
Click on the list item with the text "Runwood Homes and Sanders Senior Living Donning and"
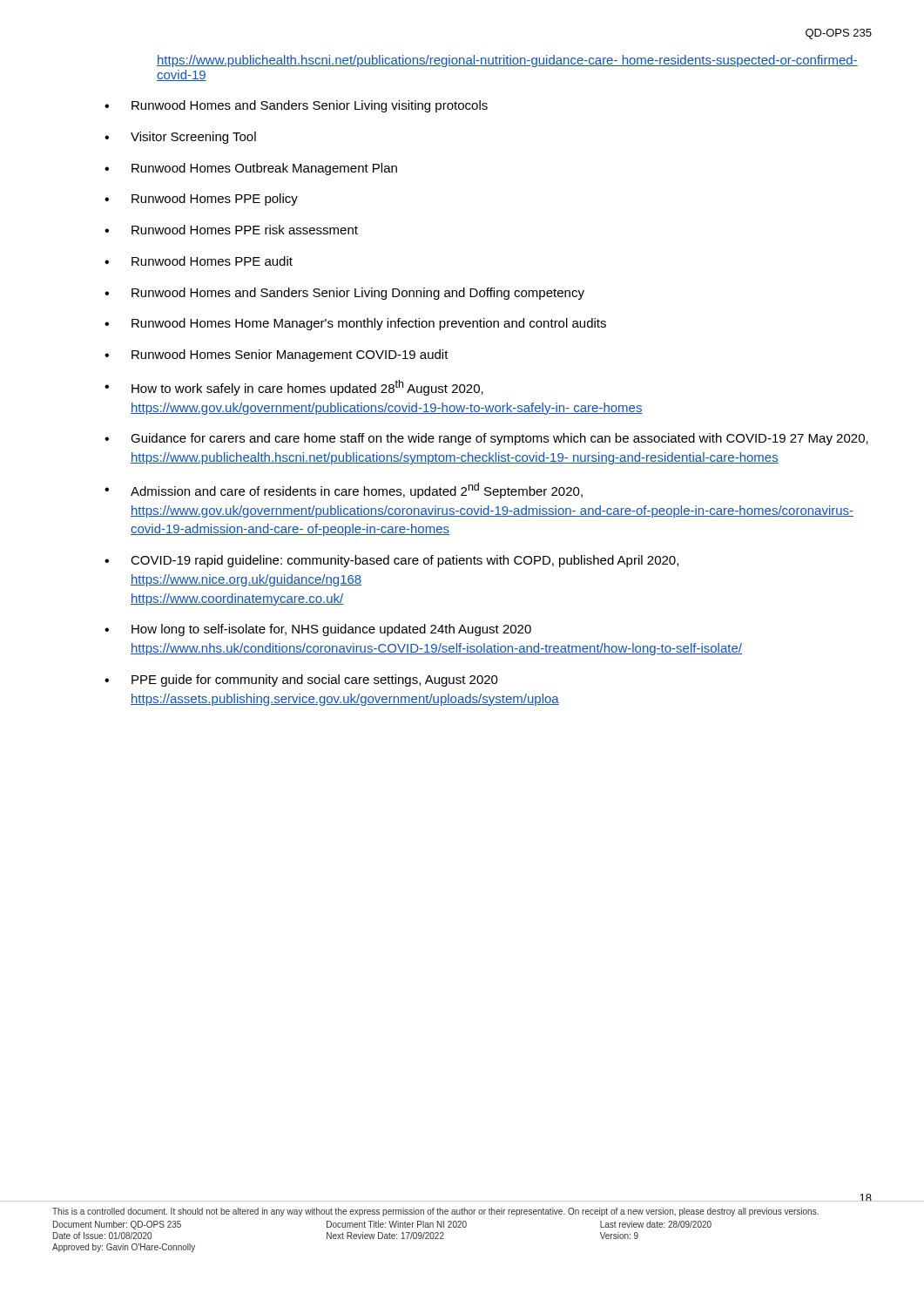point(357,292)
